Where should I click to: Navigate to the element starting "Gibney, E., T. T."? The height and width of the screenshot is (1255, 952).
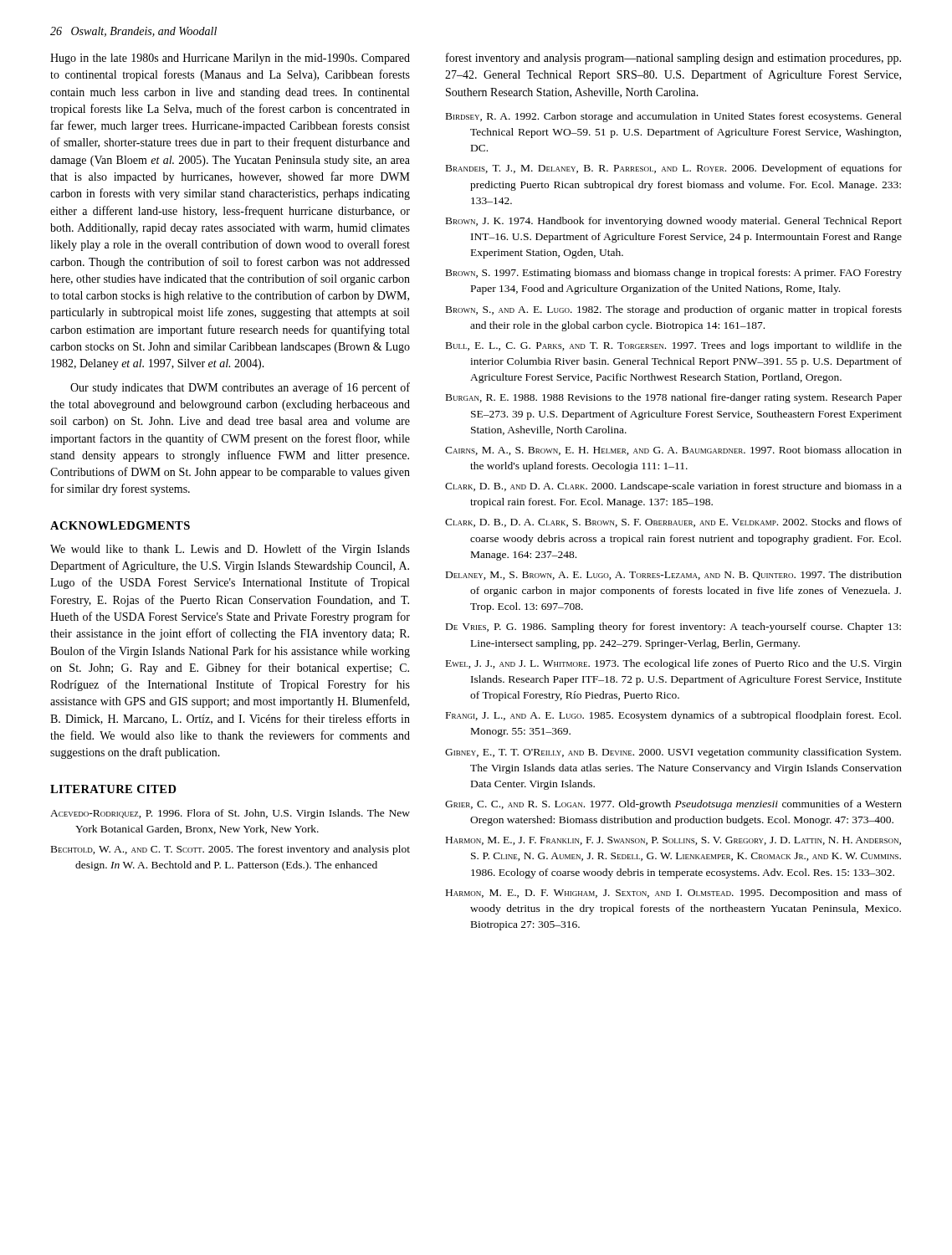pos(673,767)
